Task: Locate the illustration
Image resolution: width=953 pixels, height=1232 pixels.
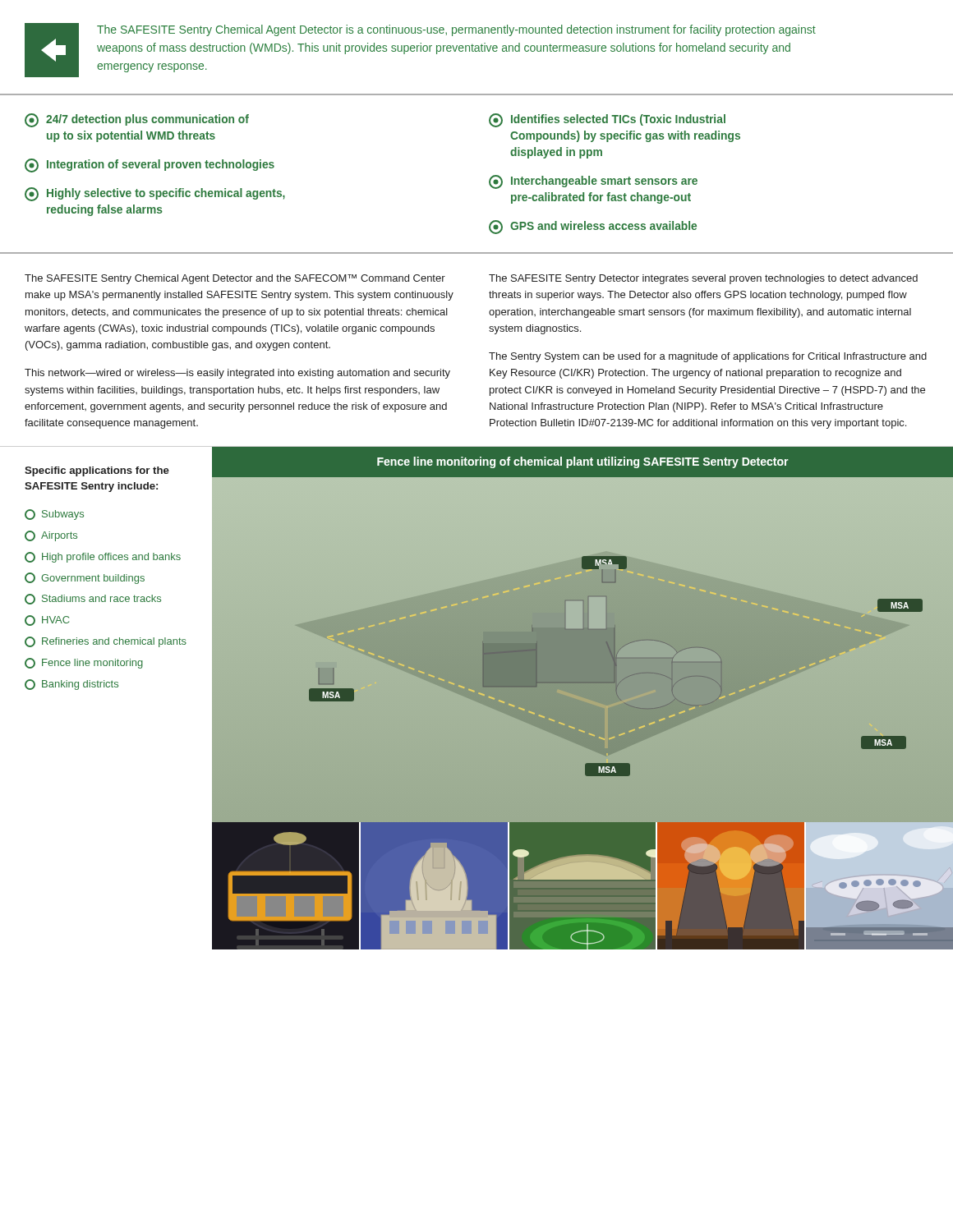Action: 582,649
